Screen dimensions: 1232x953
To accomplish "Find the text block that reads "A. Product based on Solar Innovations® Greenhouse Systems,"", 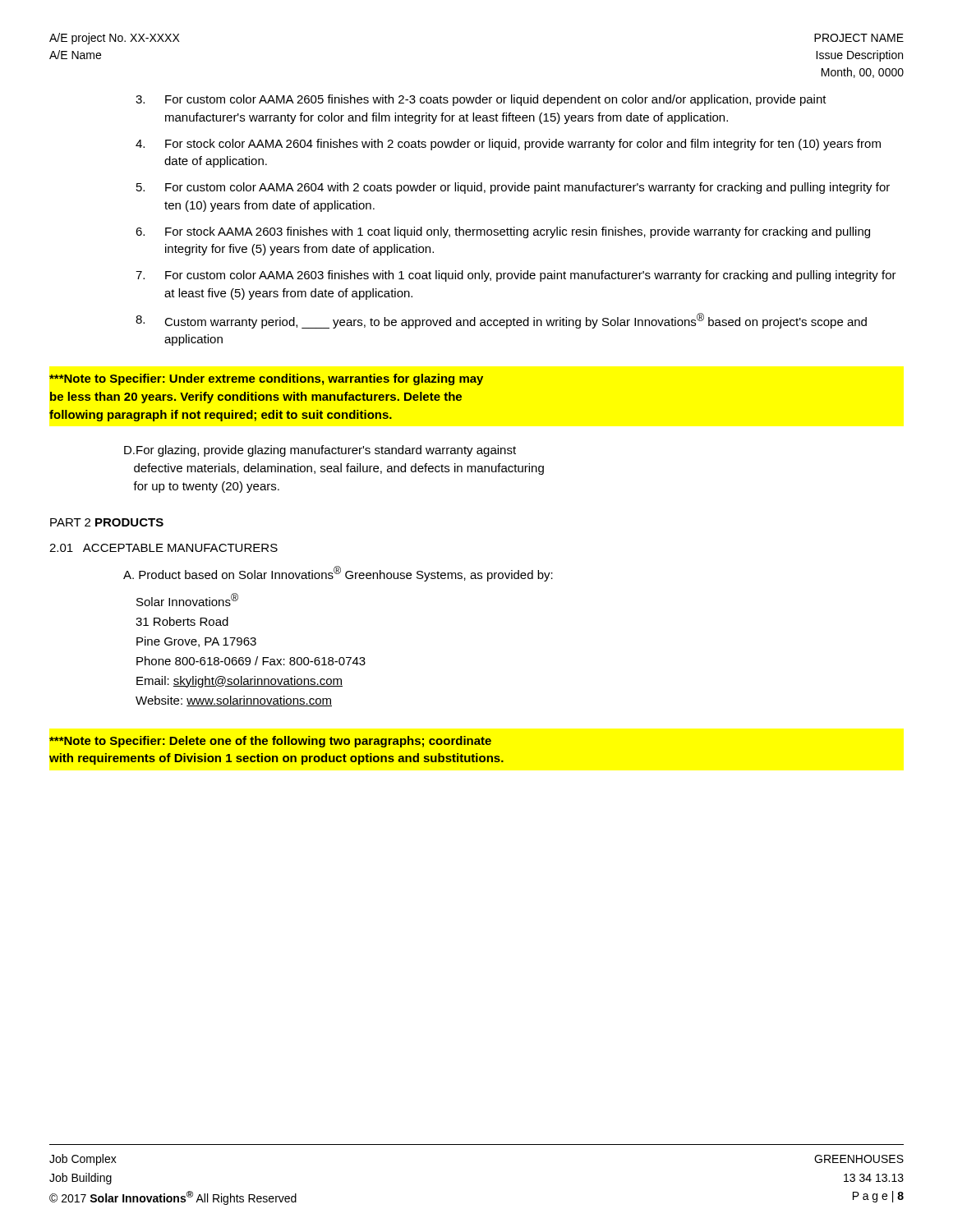I will 338,573.
